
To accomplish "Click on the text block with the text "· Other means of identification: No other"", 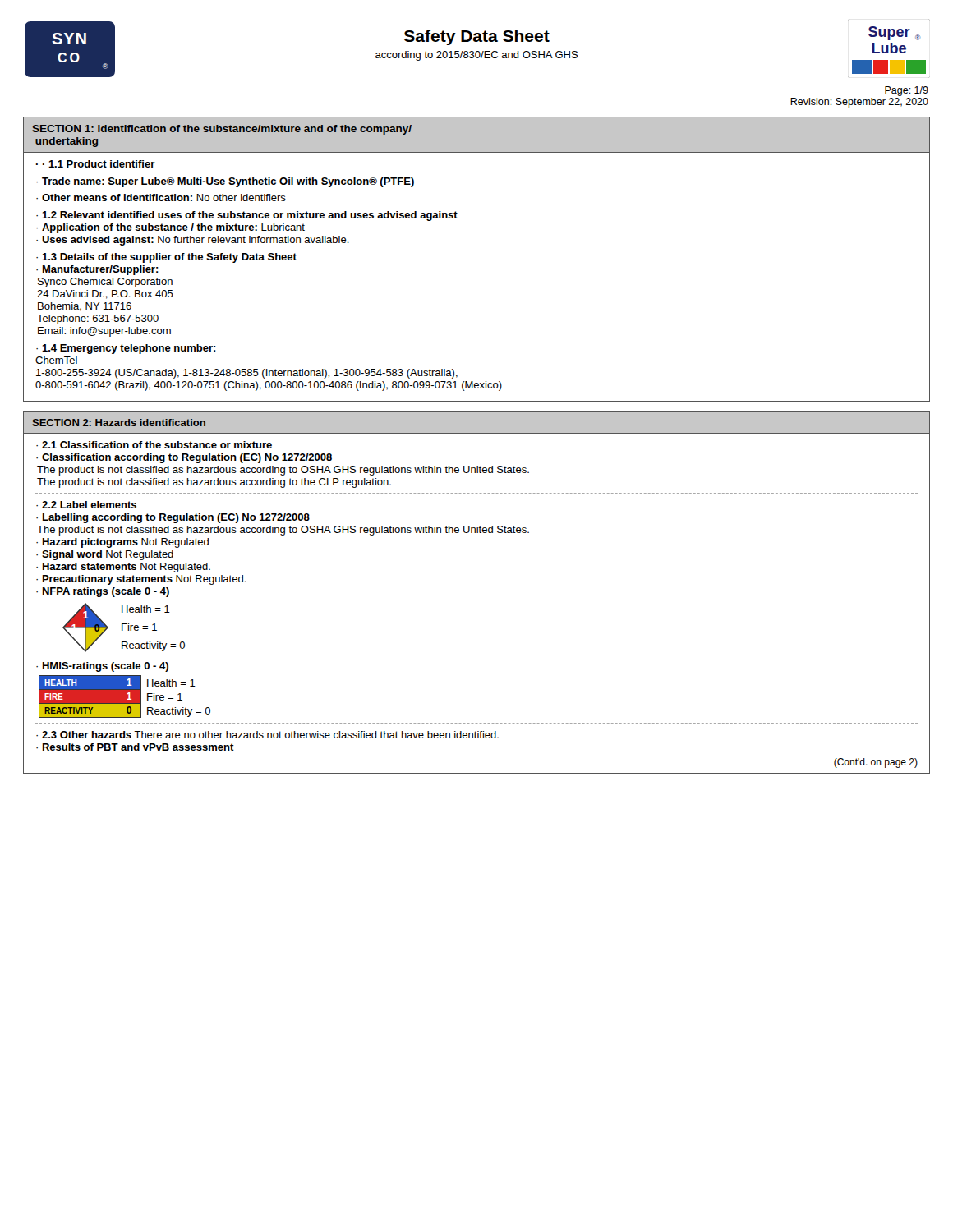I will [161, 197].
